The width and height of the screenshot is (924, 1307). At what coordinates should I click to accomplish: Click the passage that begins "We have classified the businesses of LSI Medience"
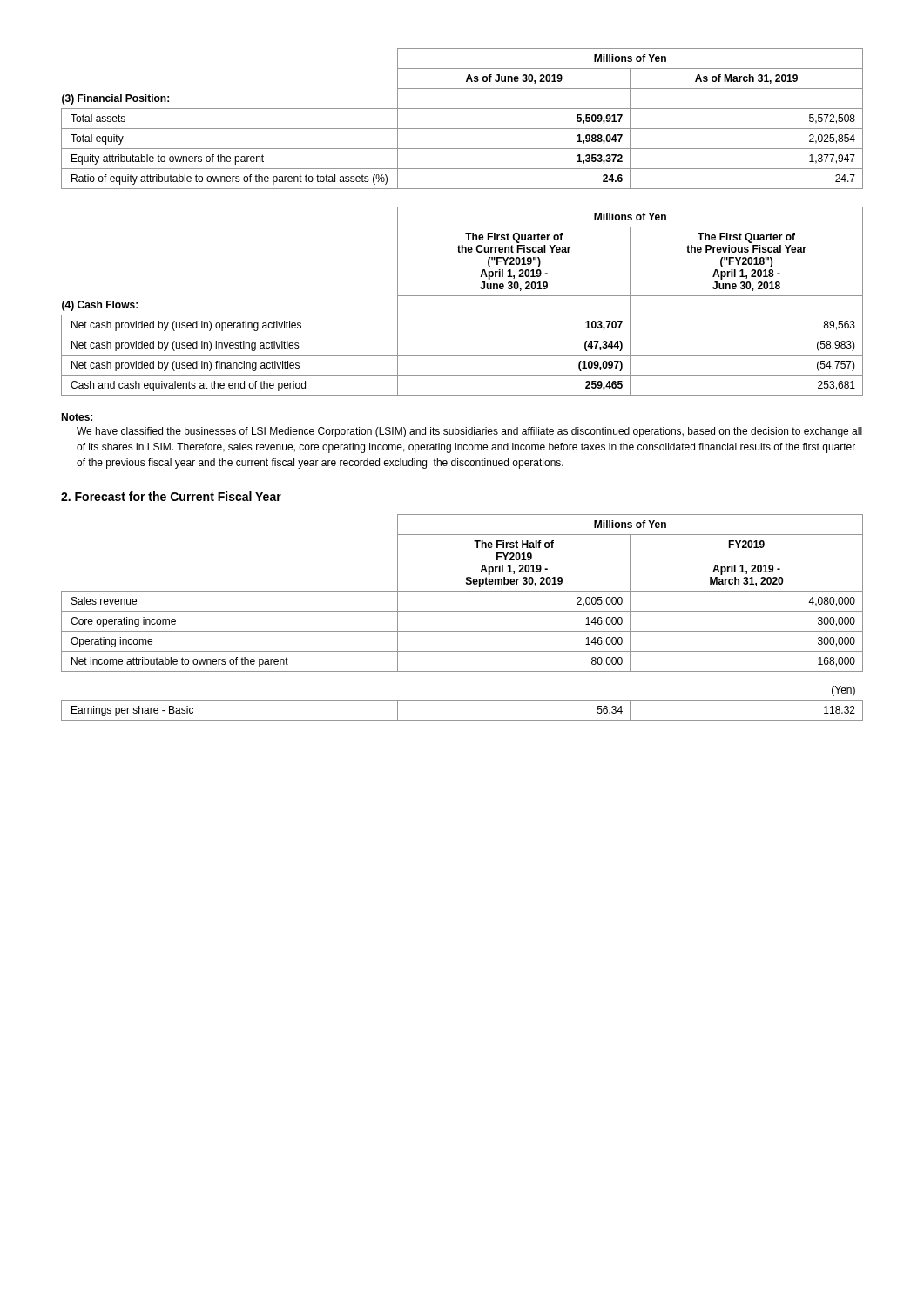(469, 447)
